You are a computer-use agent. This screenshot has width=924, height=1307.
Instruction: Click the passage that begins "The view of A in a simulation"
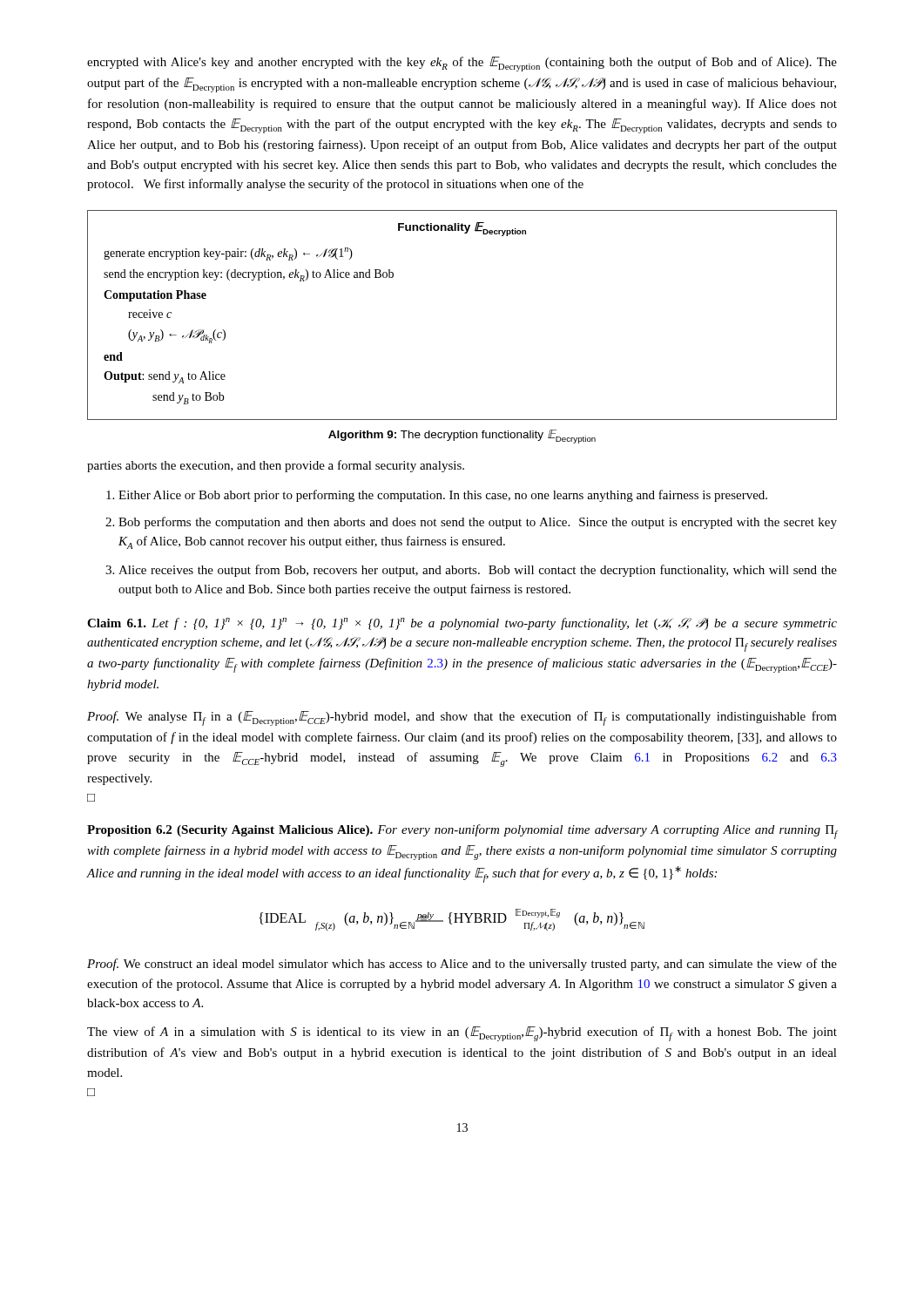click(x=462, y=1062)
